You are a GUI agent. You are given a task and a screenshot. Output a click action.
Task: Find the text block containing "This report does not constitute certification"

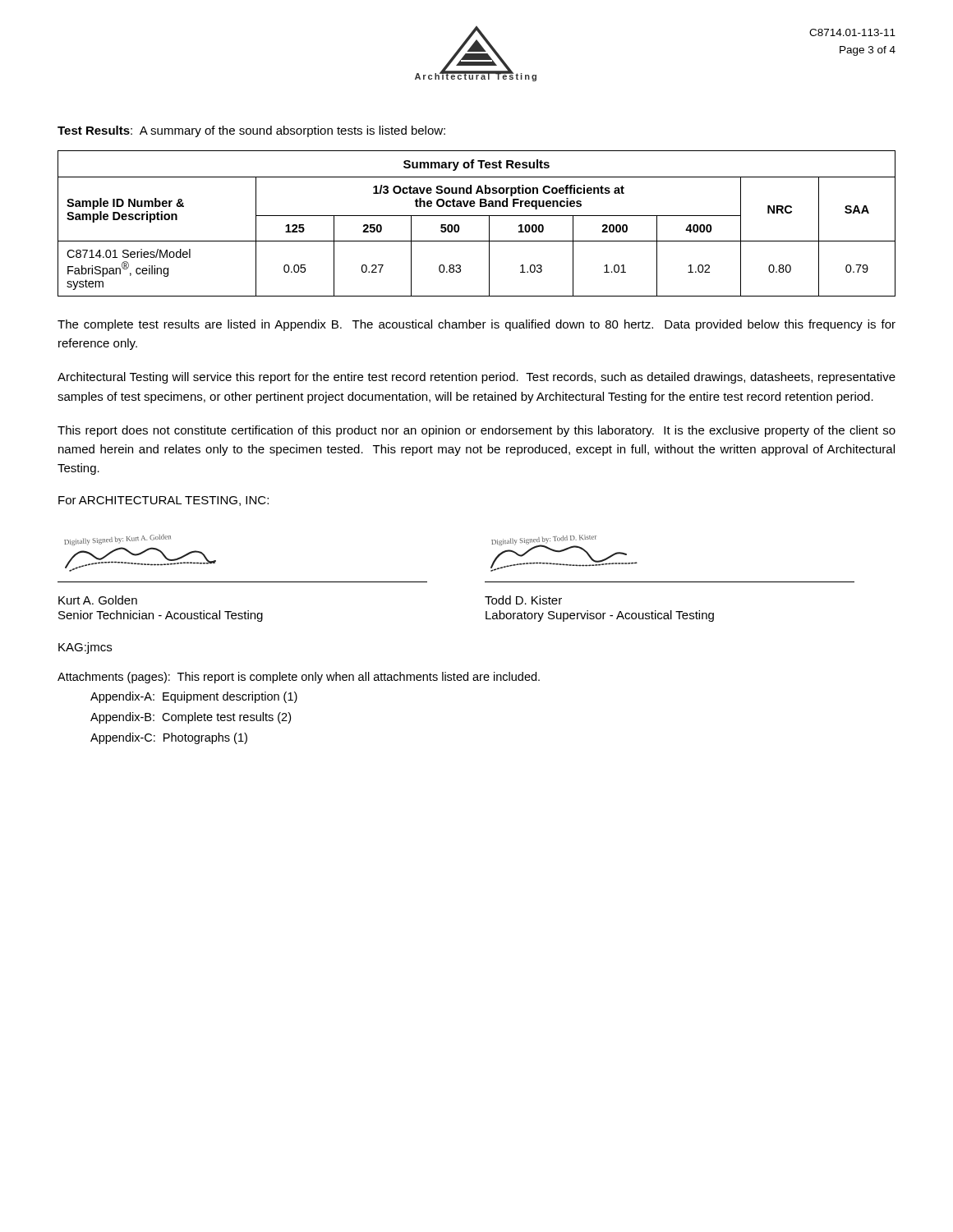476,449
